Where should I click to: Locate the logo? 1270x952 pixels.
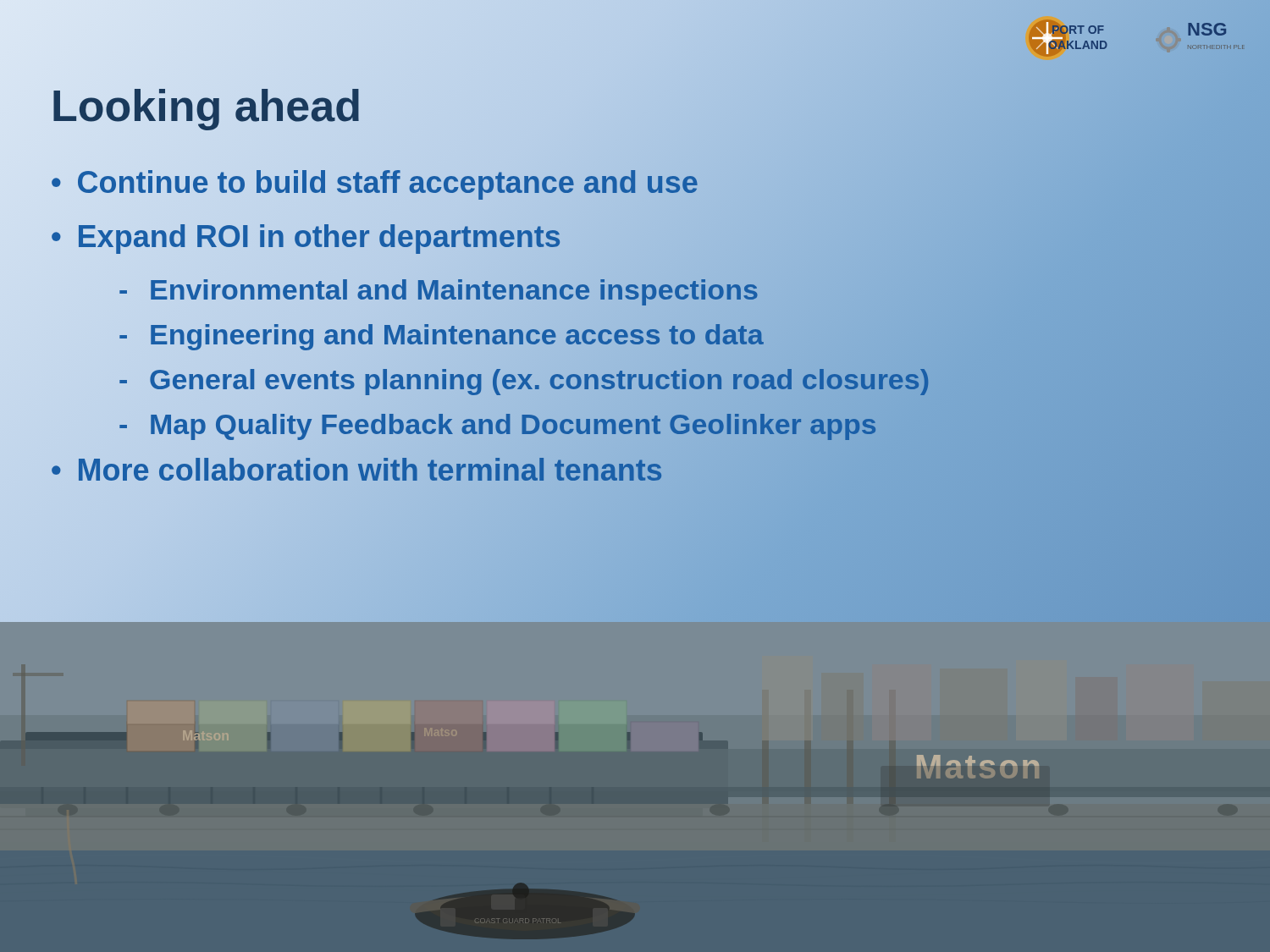pyautogui.click(x=1129, y=40)
